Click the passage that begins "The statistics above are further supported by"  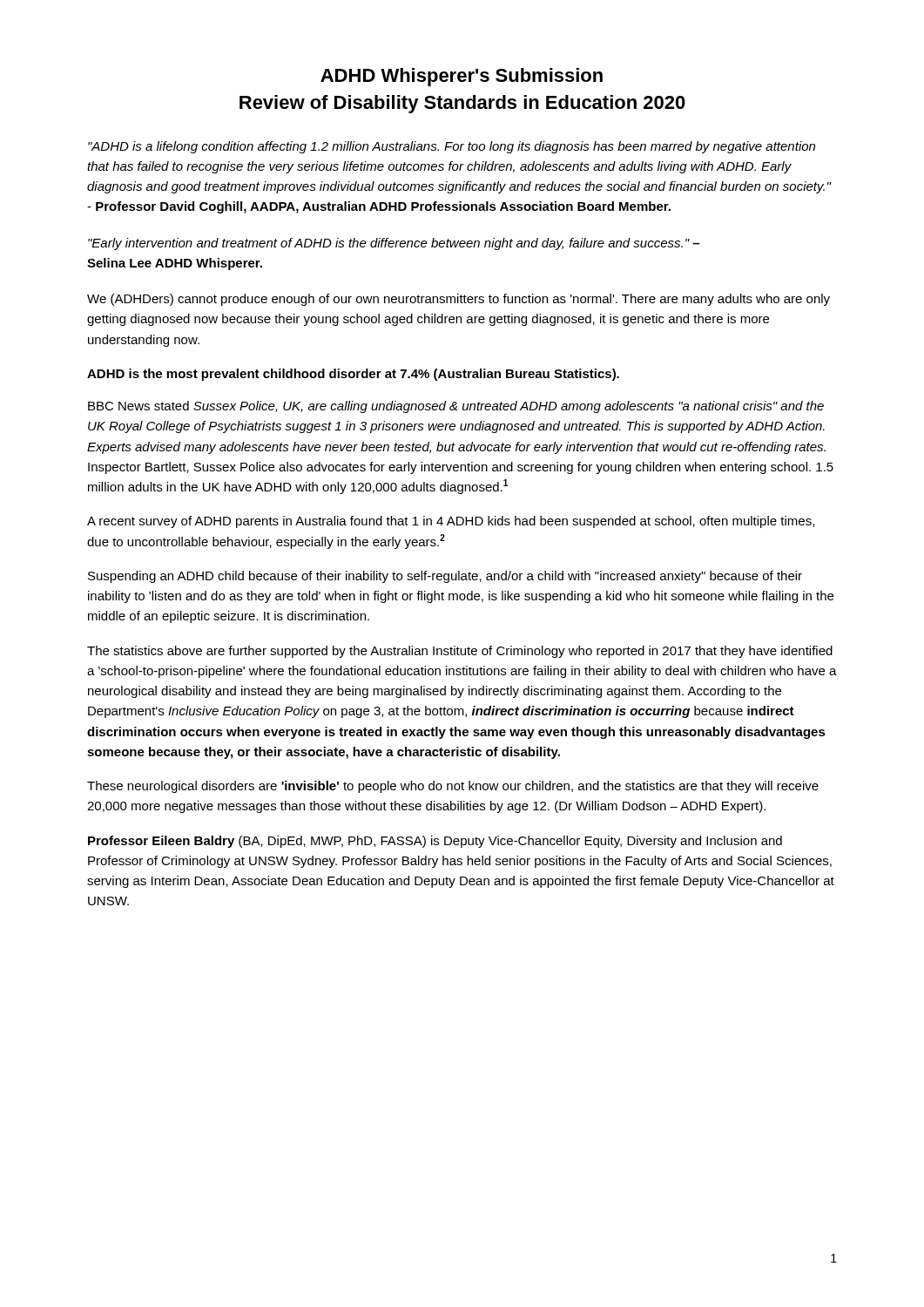pos(462,701)
